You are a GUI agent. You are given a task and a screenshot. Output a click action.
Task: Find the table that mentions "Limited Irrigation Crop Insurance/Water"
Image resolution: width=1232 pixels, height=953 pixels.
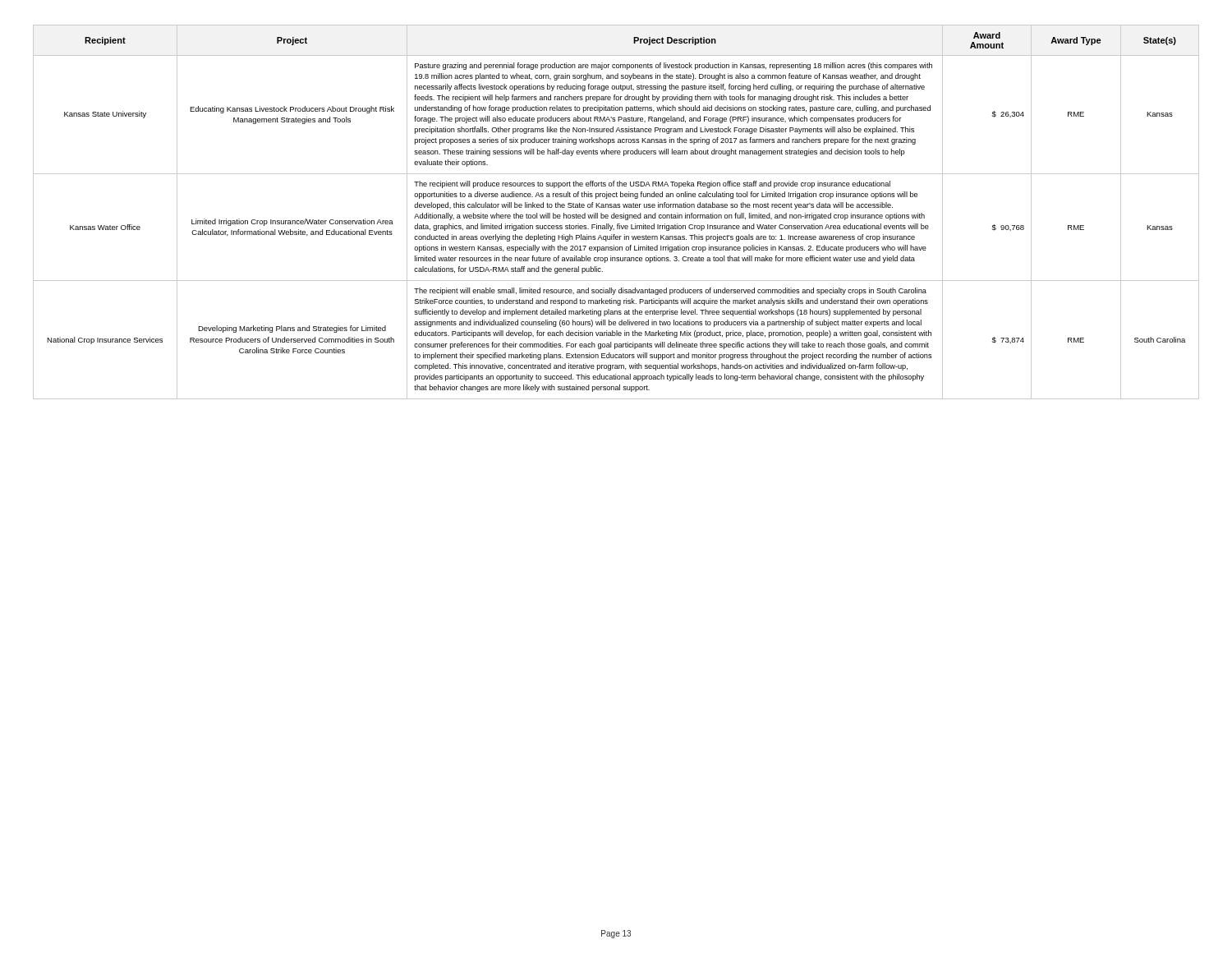click(616, 212)
